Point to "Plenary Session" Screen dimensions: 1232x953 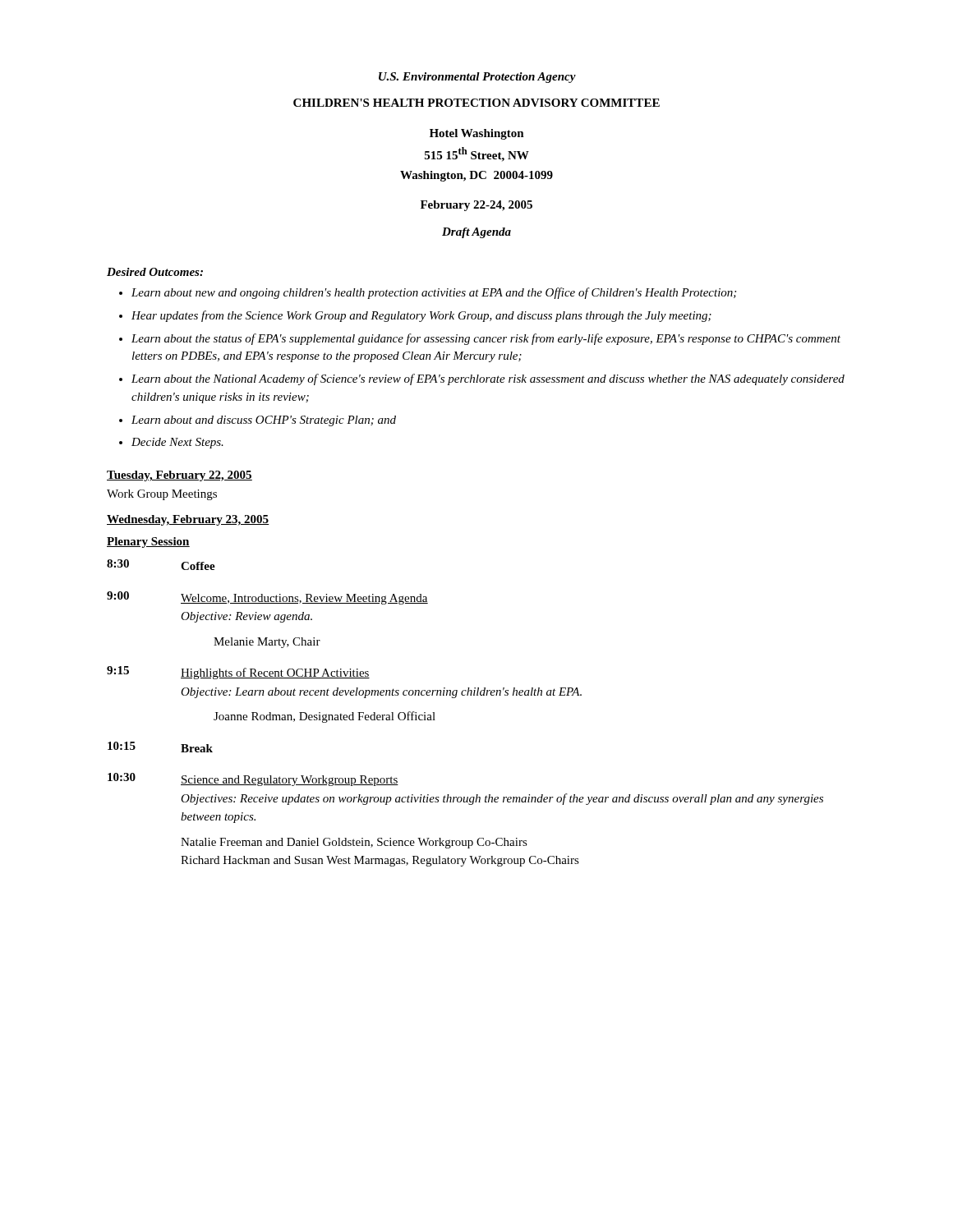(148, 541)
